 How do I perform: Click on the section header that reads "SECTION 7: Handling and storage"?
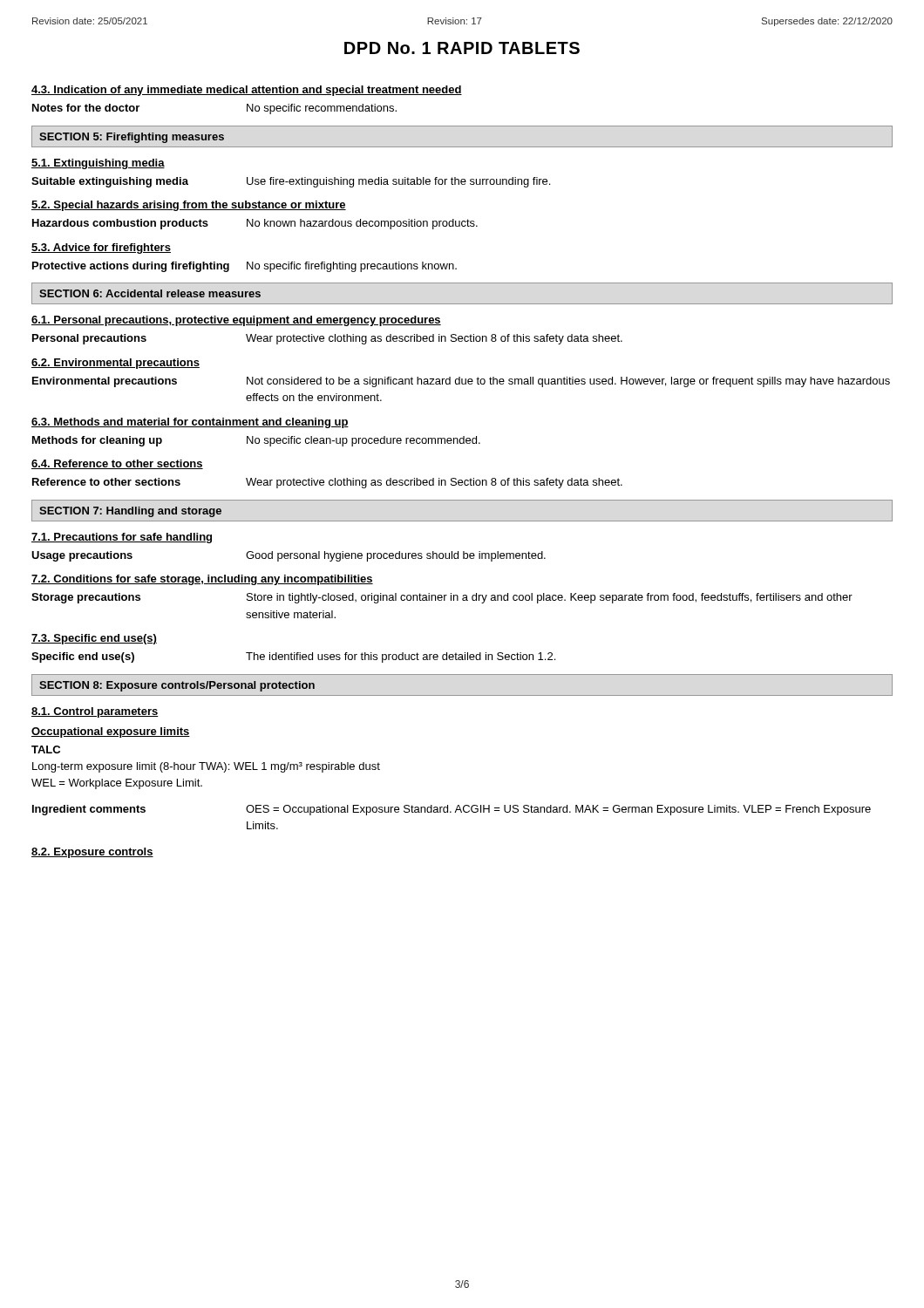click(x=131, y=510)
